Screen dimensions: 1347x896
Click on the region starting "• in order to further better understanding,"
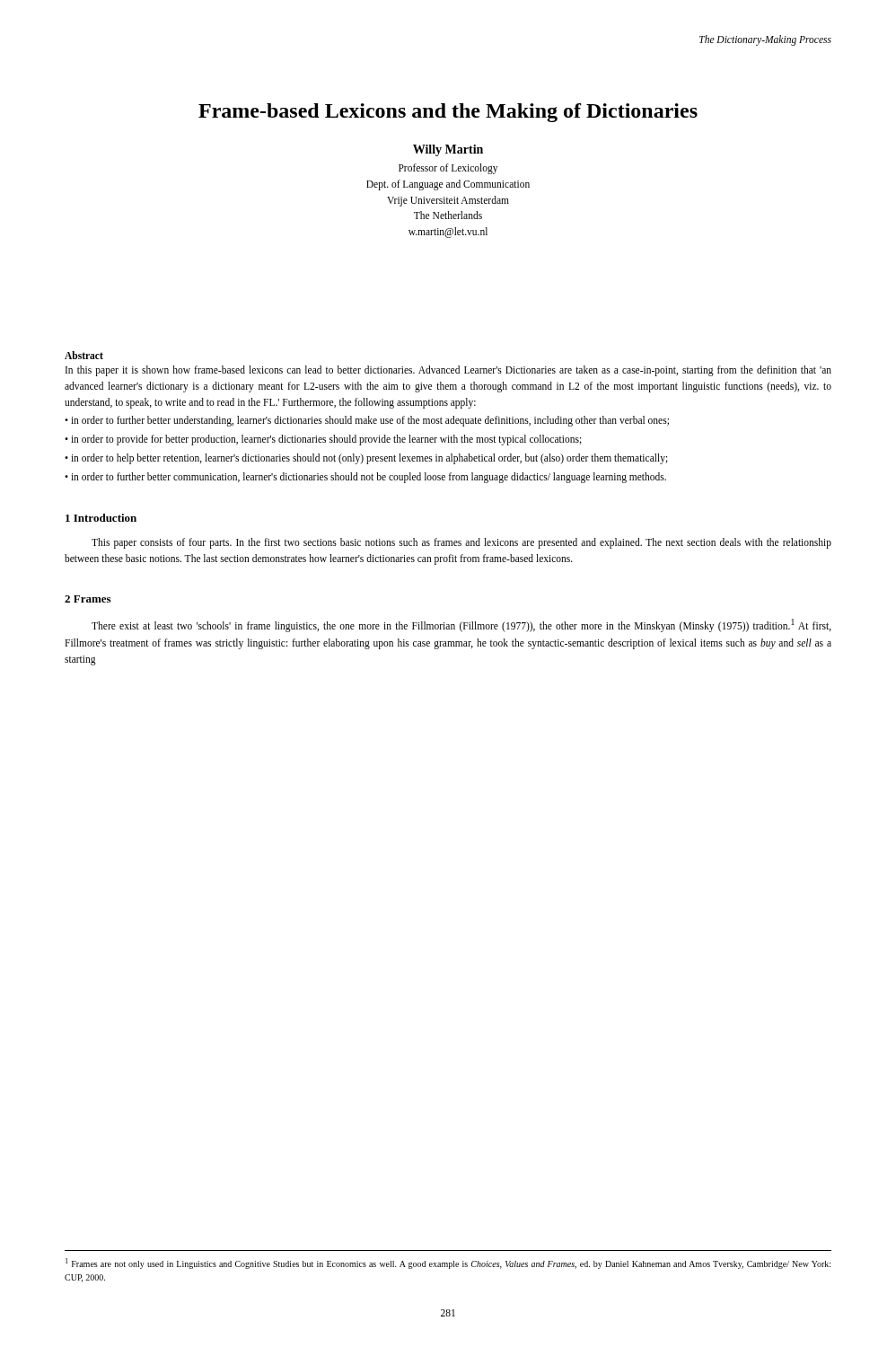click(367, 421)
